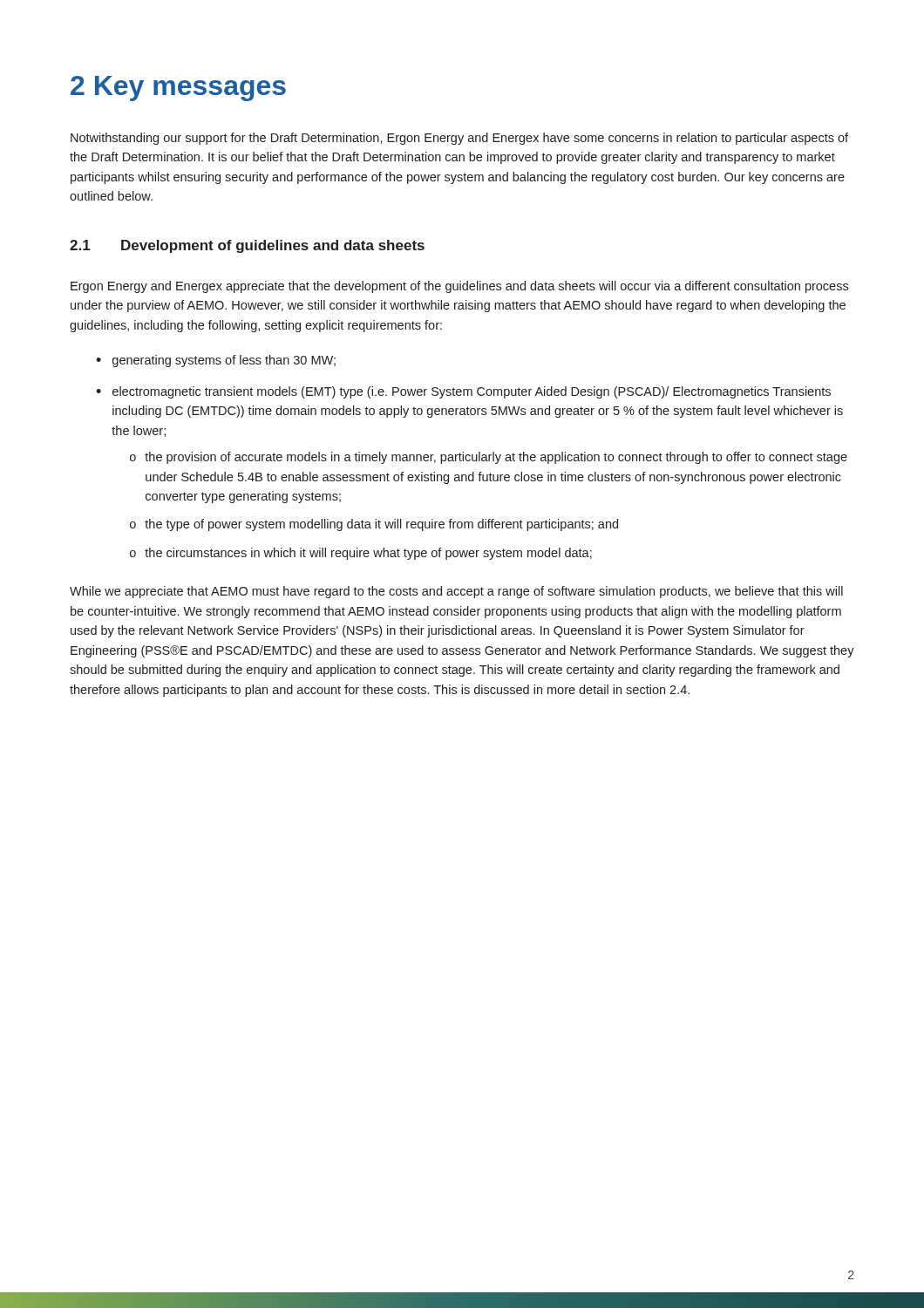This screenshot has height=1308, width=924.
Task: Locate the element starting "generating systems of less than 30 MW;"
Action: 216,361
